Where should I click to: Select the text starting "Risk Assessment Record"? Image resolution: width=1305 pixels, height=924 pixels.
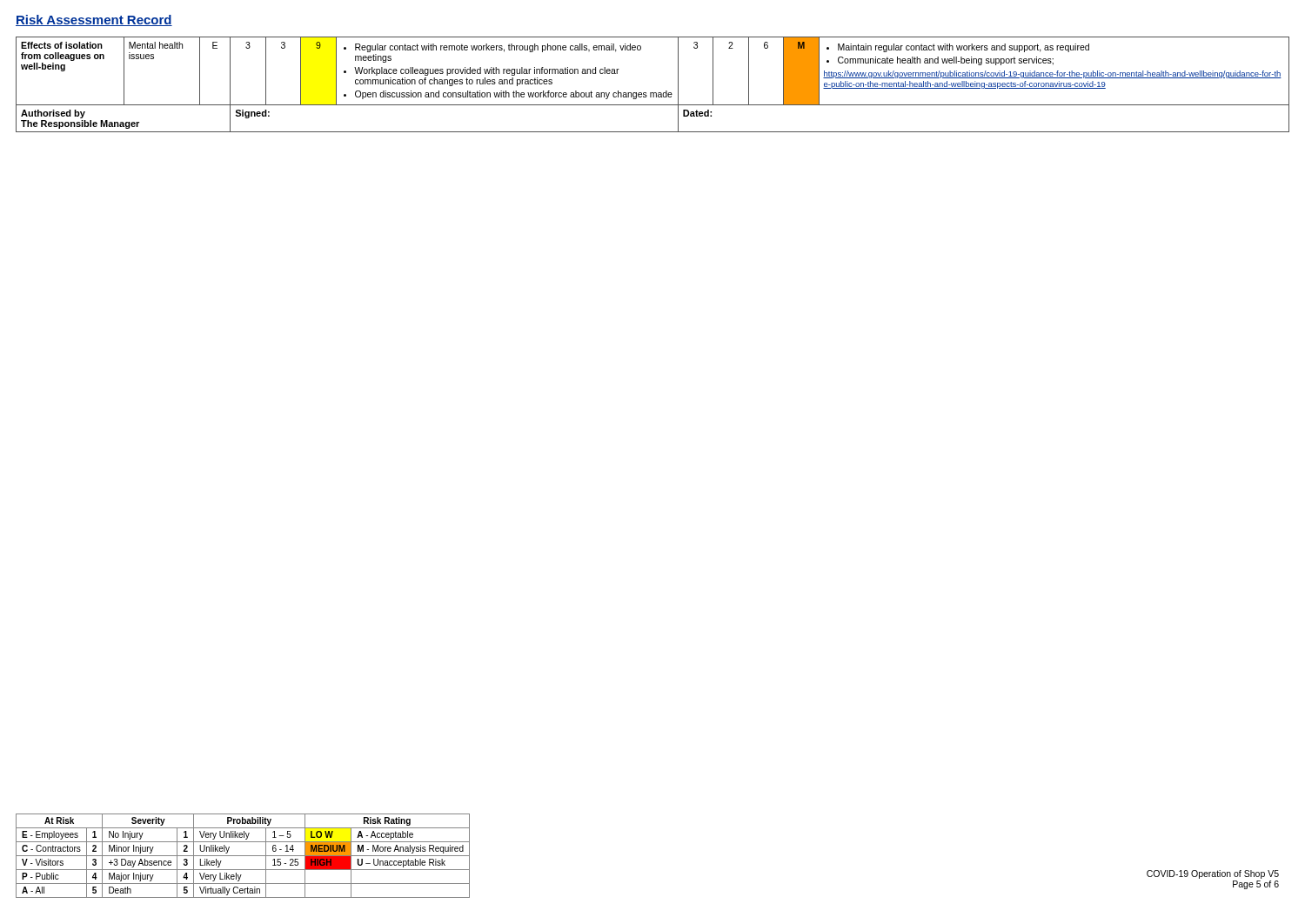[94, 20]
